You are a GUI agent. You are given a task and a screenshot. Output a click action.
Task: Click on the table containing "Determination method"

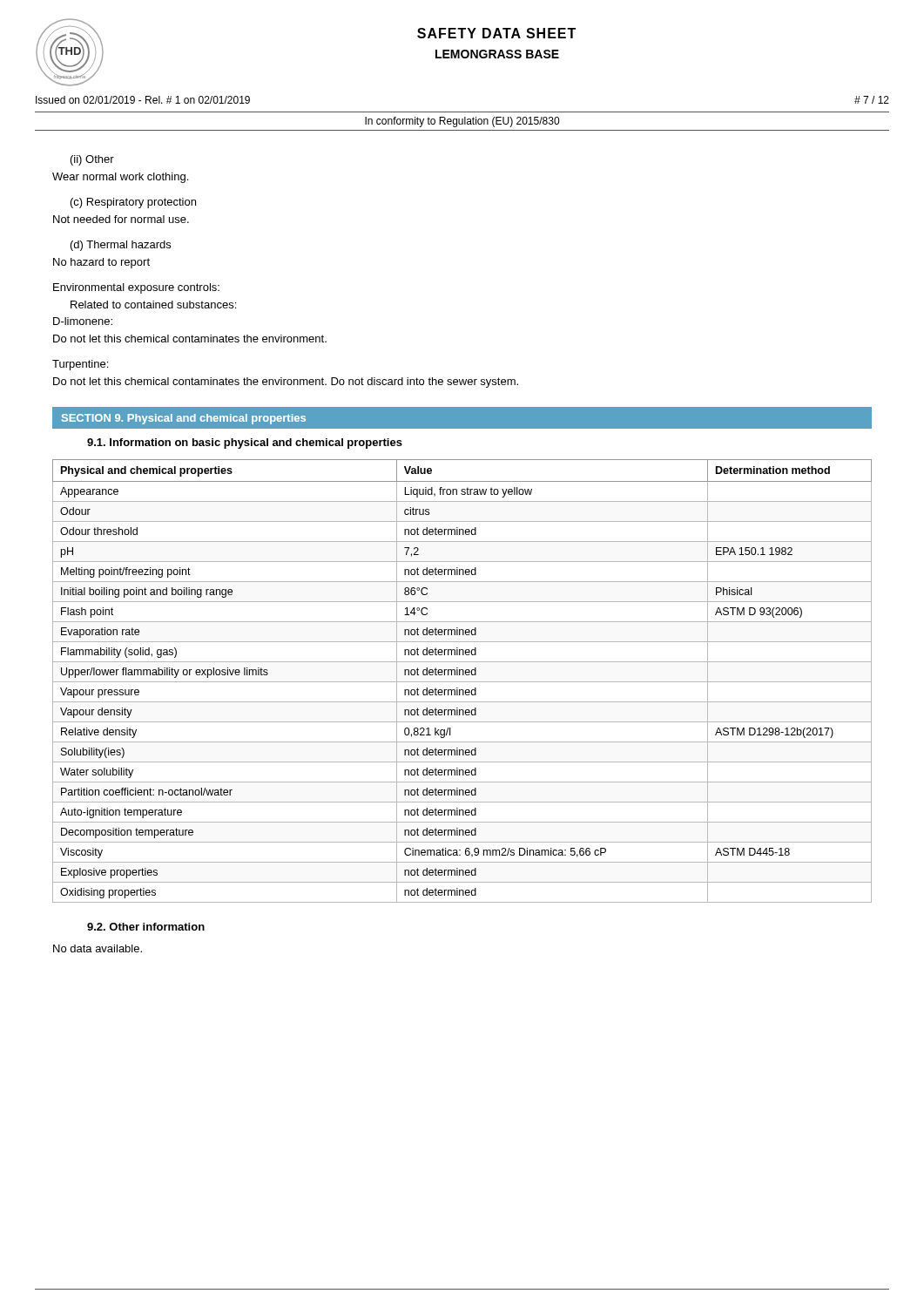pos(462,681)
